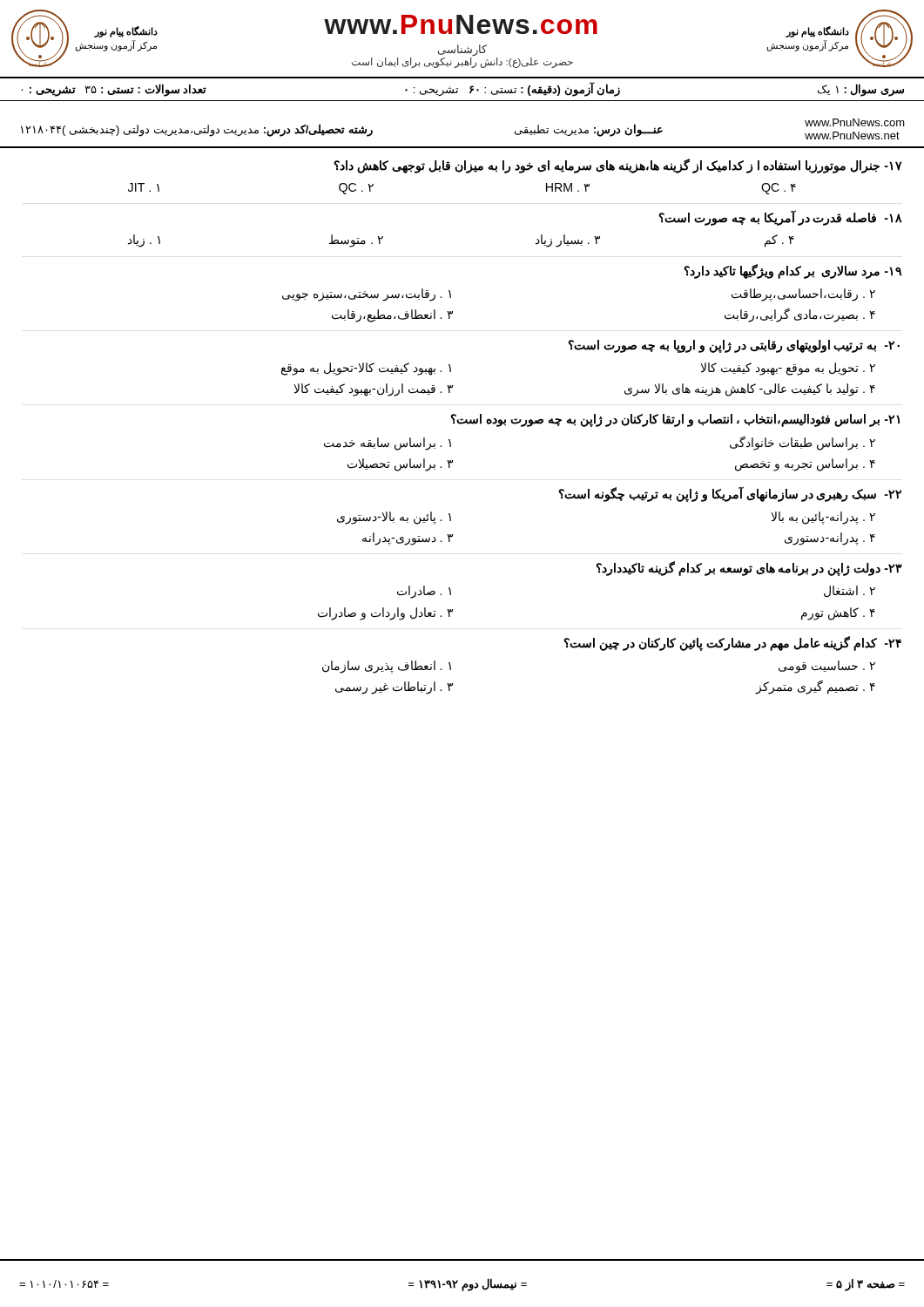
Task: Point to the region starting "۱۸- فاصله قدرت در آمریکا به"
Action: (x=780, y=218)
